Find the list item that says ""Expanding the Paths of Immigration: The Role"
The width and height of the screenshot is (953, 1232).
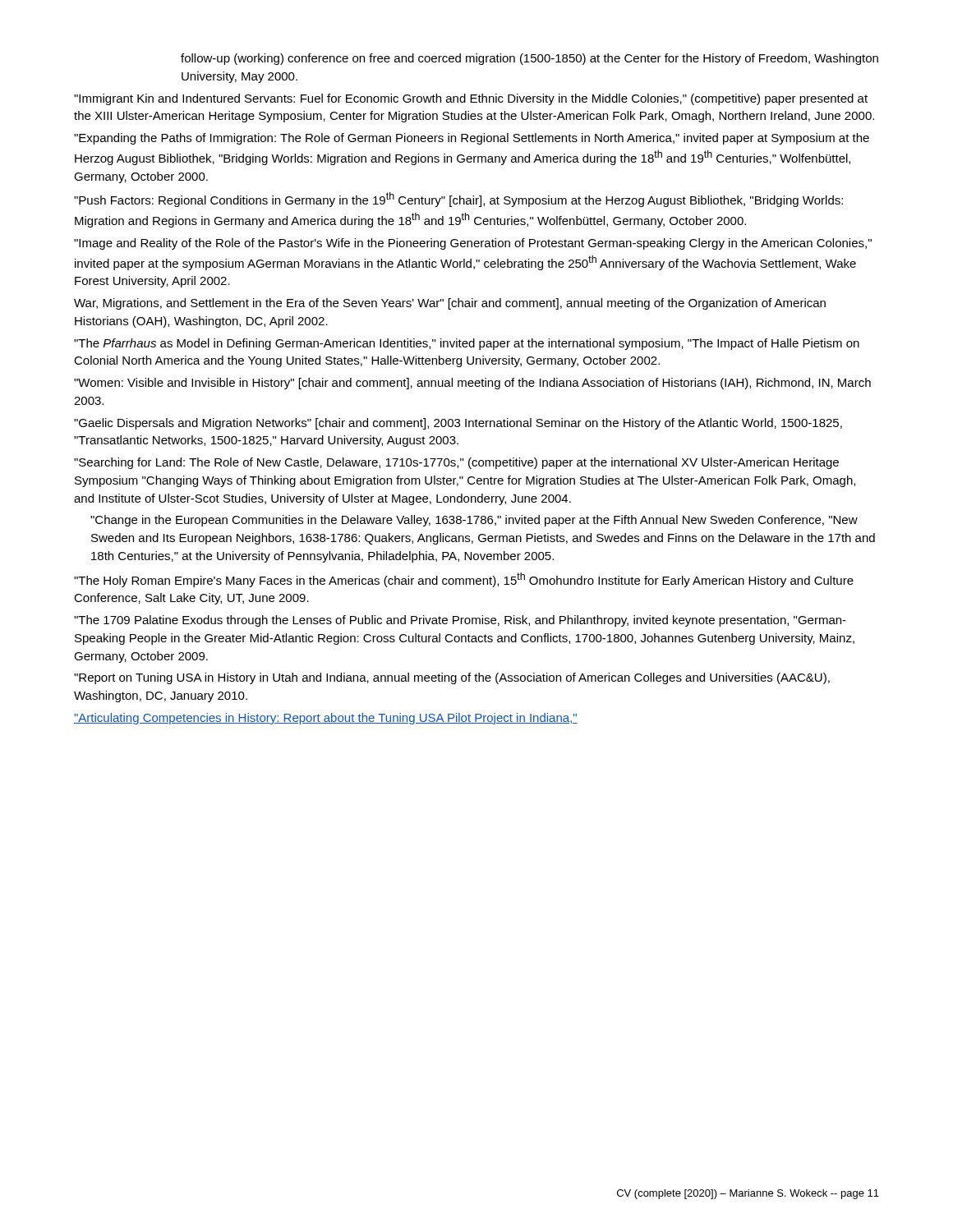476,157
